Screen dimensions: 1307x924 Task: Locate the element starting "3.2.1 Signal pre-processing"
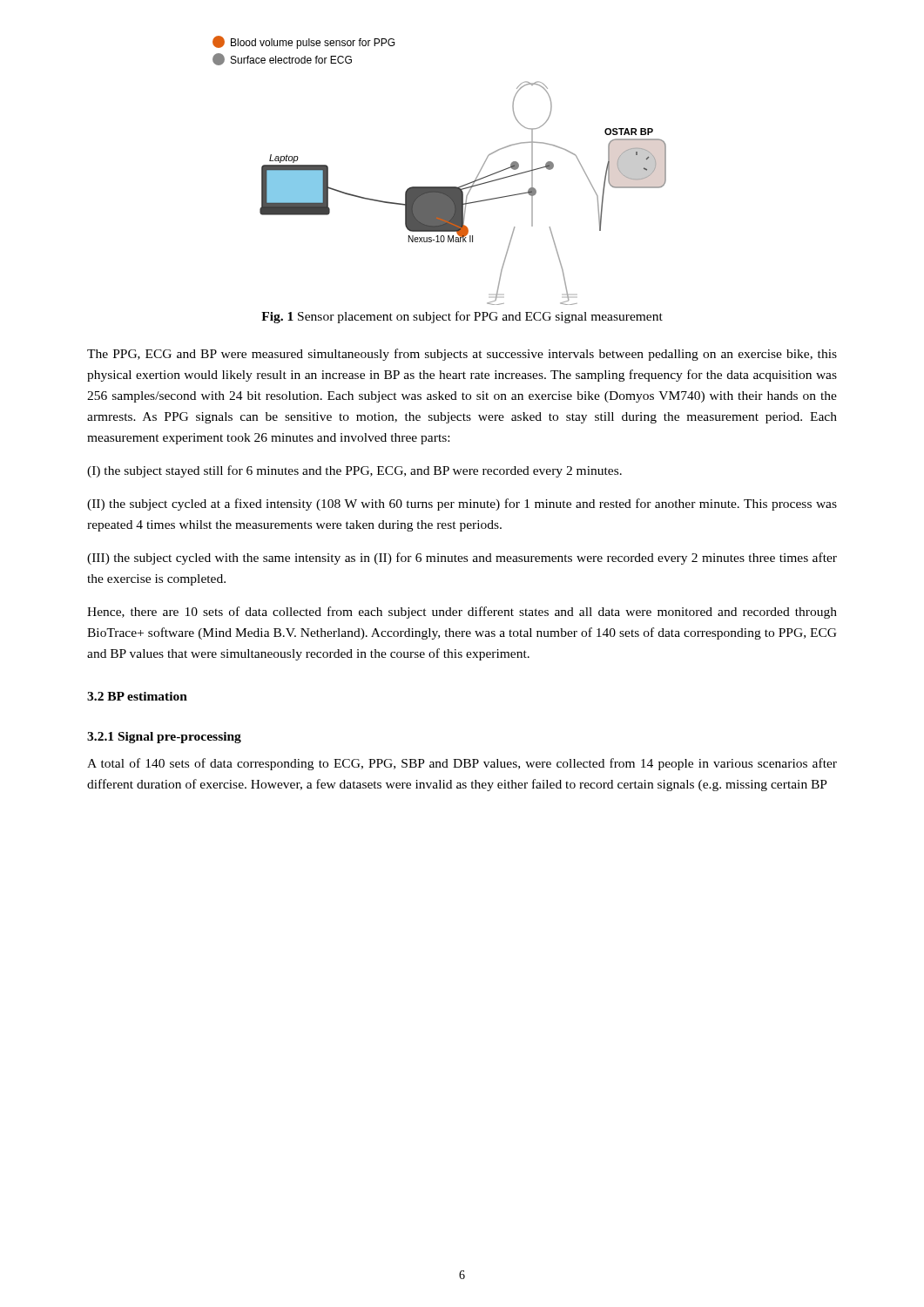point(164,736)
